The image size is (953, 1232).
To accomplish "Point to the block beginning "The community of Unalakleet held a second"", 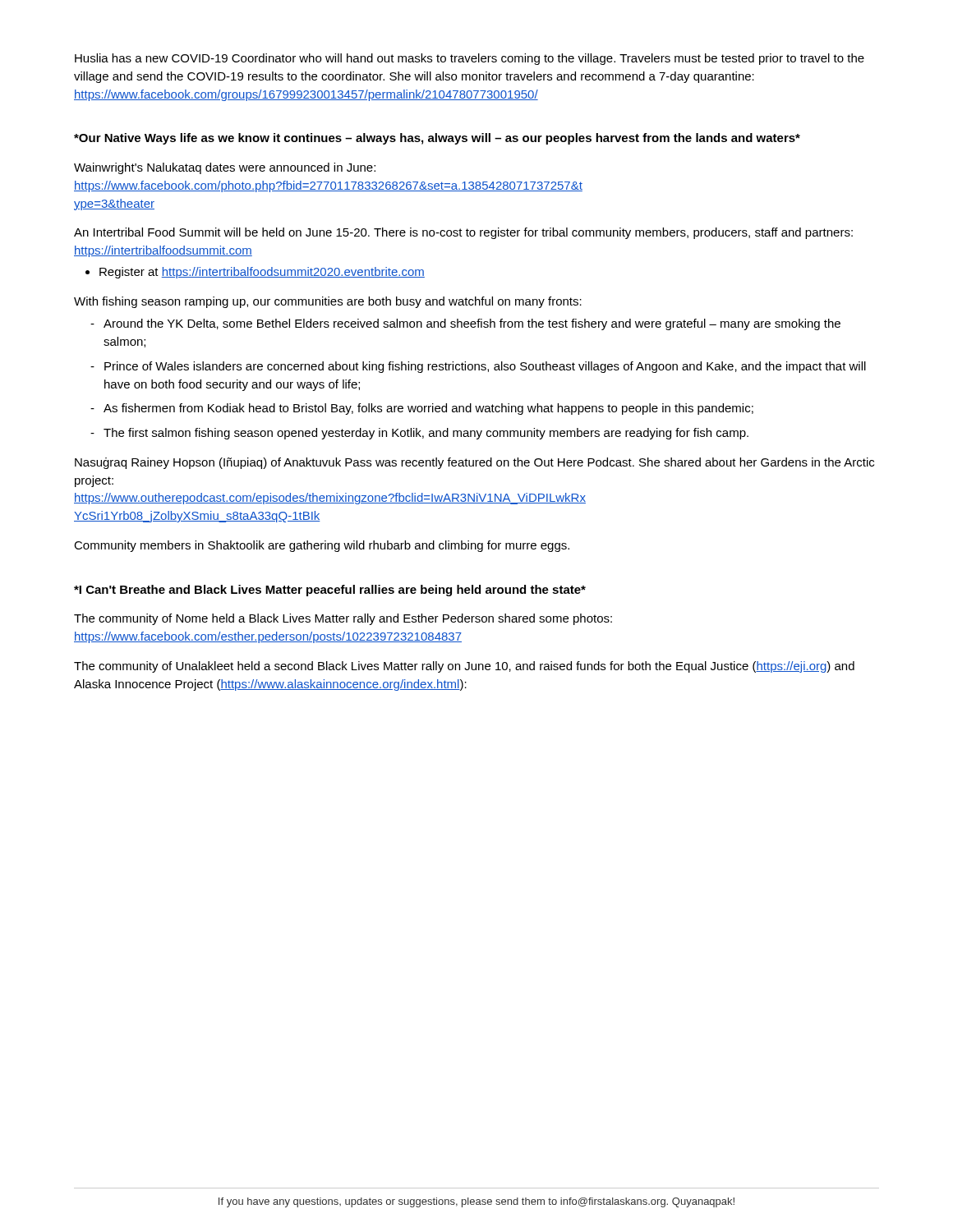I will [464, 674].
